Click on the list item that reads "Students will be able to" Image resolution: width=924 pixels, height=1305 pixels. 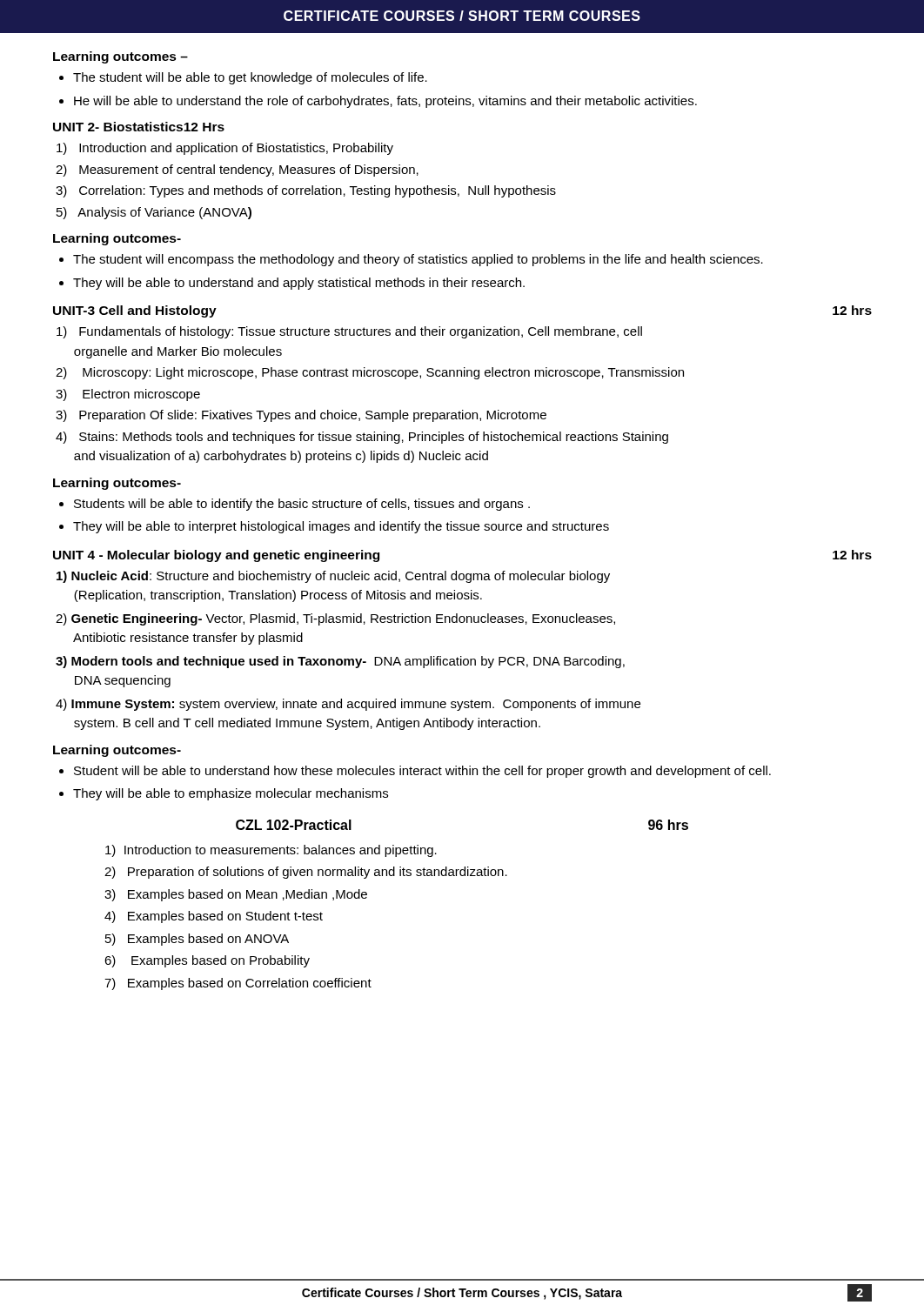[x=302, y=503]
